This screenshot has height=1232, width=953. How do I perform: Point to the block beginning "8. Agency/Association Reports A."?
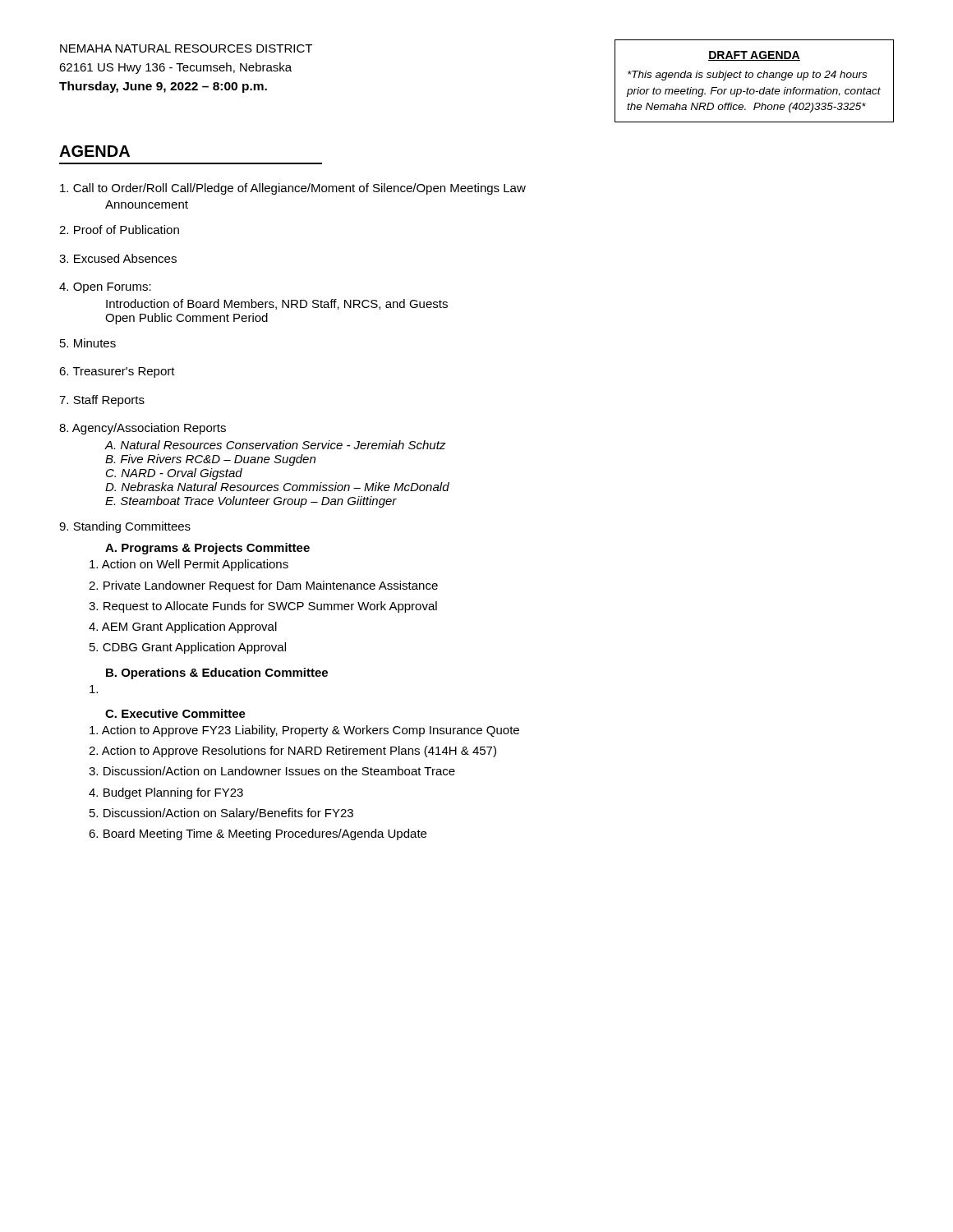143,429
